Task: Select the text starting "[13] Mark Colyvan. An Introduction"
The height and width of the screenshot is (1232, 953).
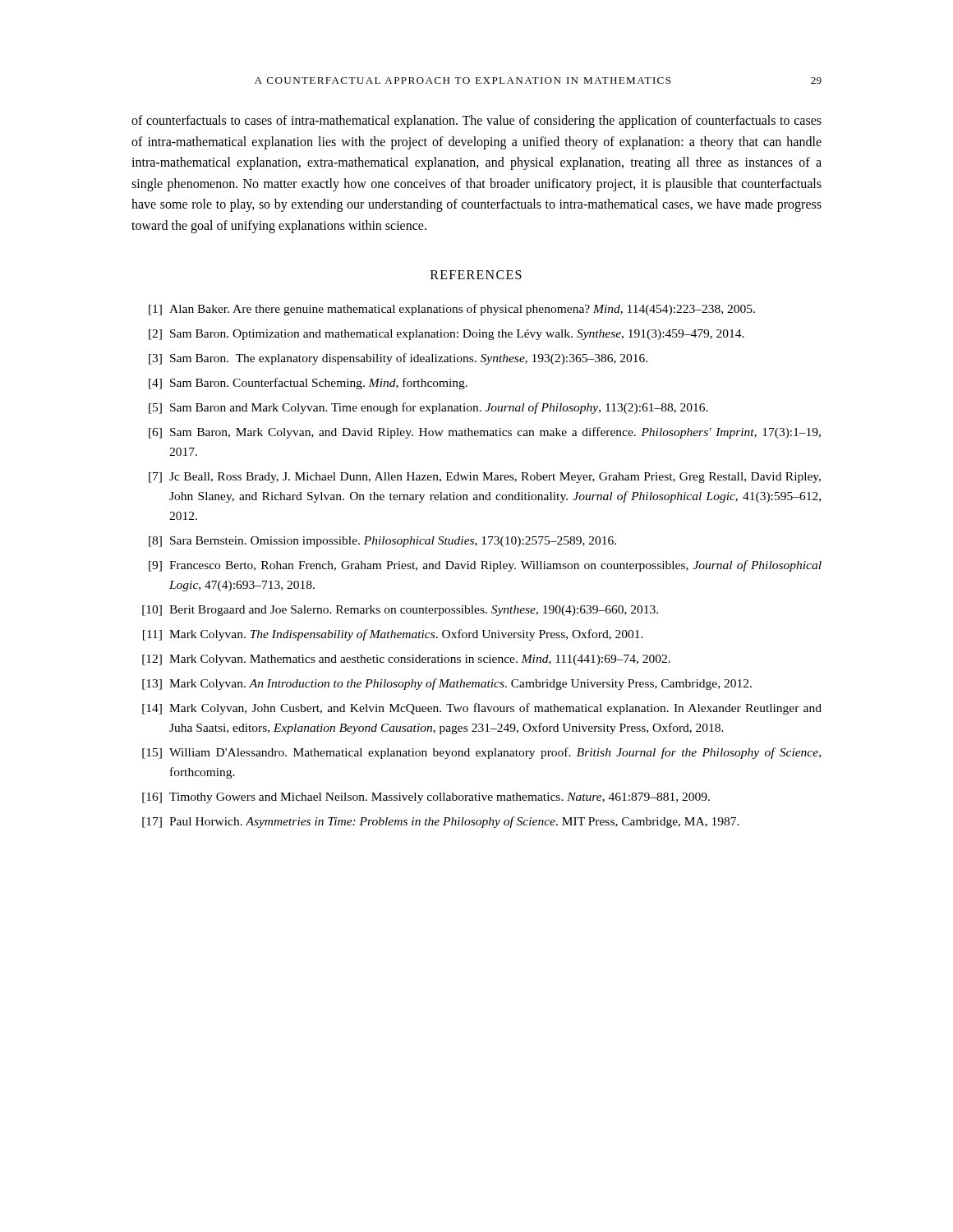Action: click(x=476, y=683)
